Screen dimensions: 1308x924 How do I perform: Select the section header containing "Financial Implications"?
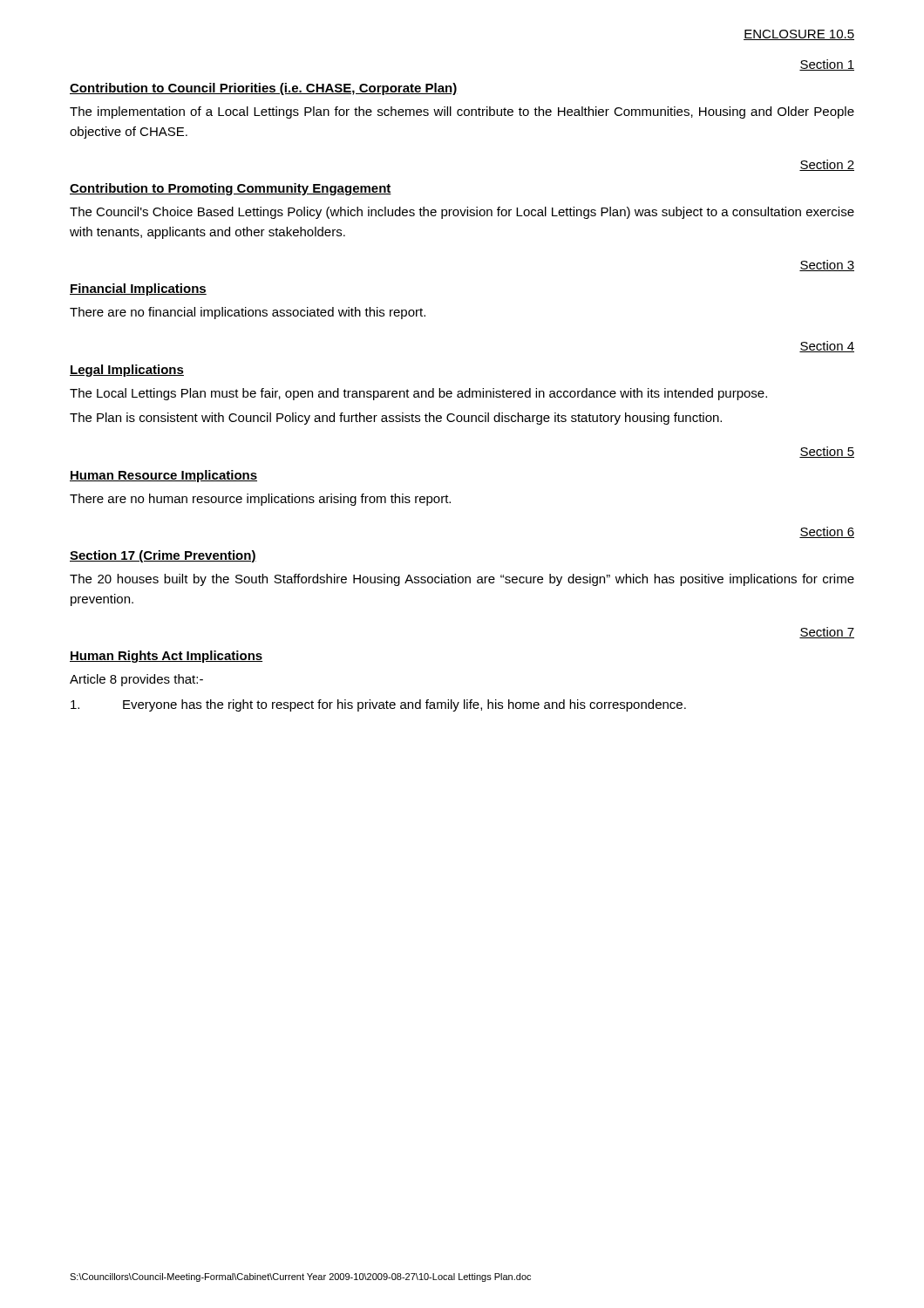[x=138, y=288]
